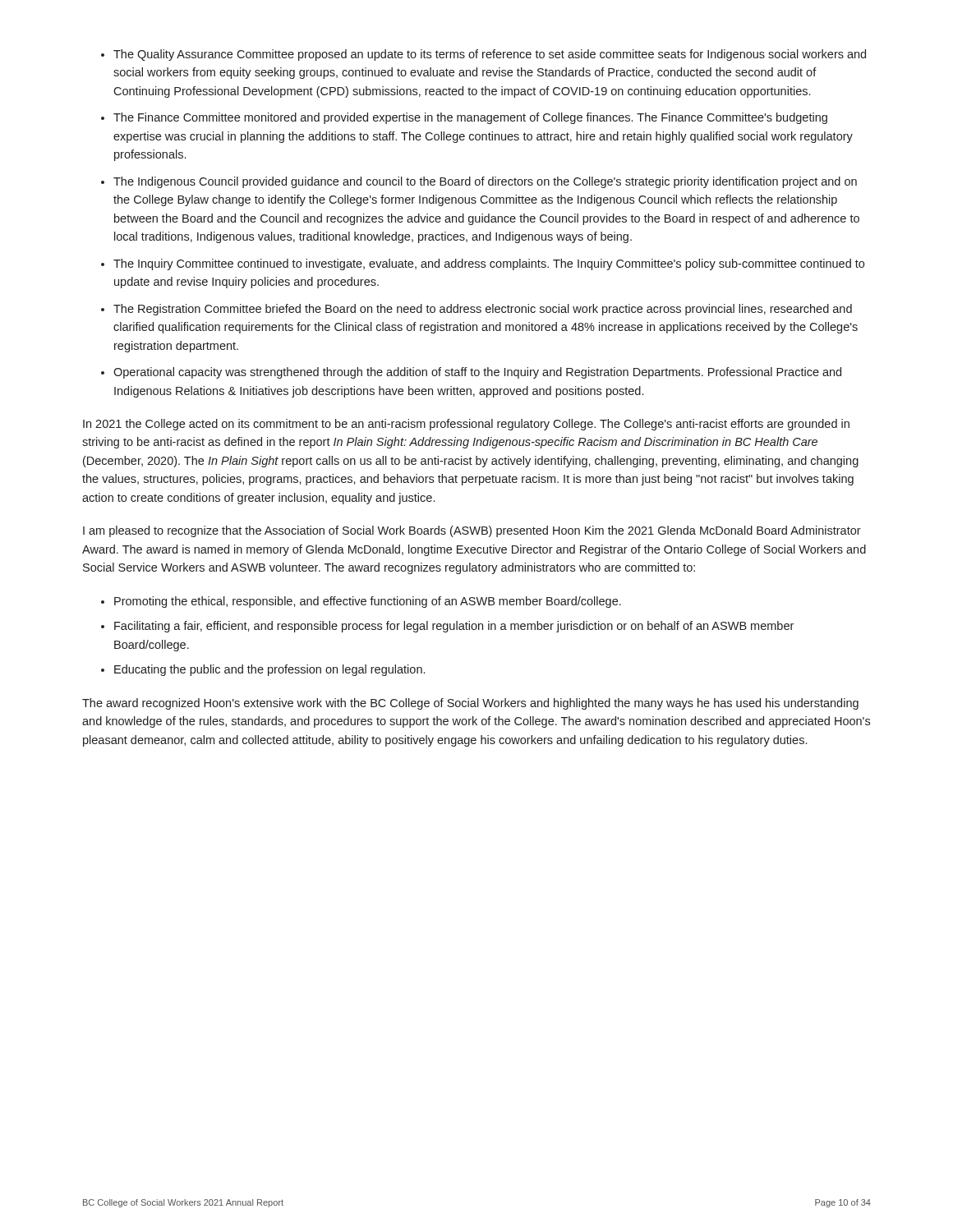The image size is (953, 1232).
Task: Select the list item with the text "Promoting the ethical, responsible, and effective functioning of"
Action: pos(368,601)
